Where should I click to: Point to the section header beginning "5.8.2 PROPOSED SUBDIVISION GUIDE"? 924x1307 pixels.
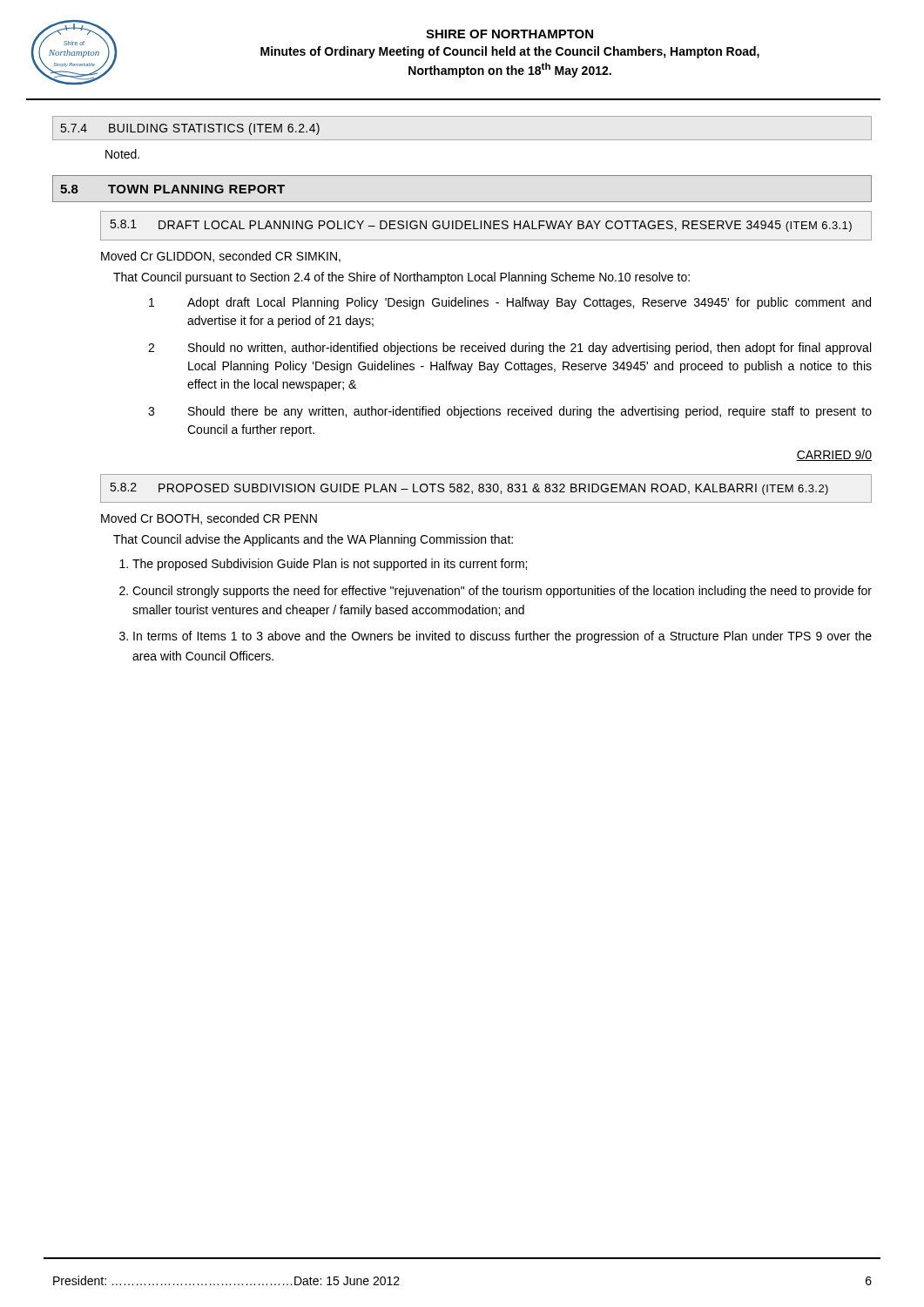pyautogui.click(x=486, y=488)
